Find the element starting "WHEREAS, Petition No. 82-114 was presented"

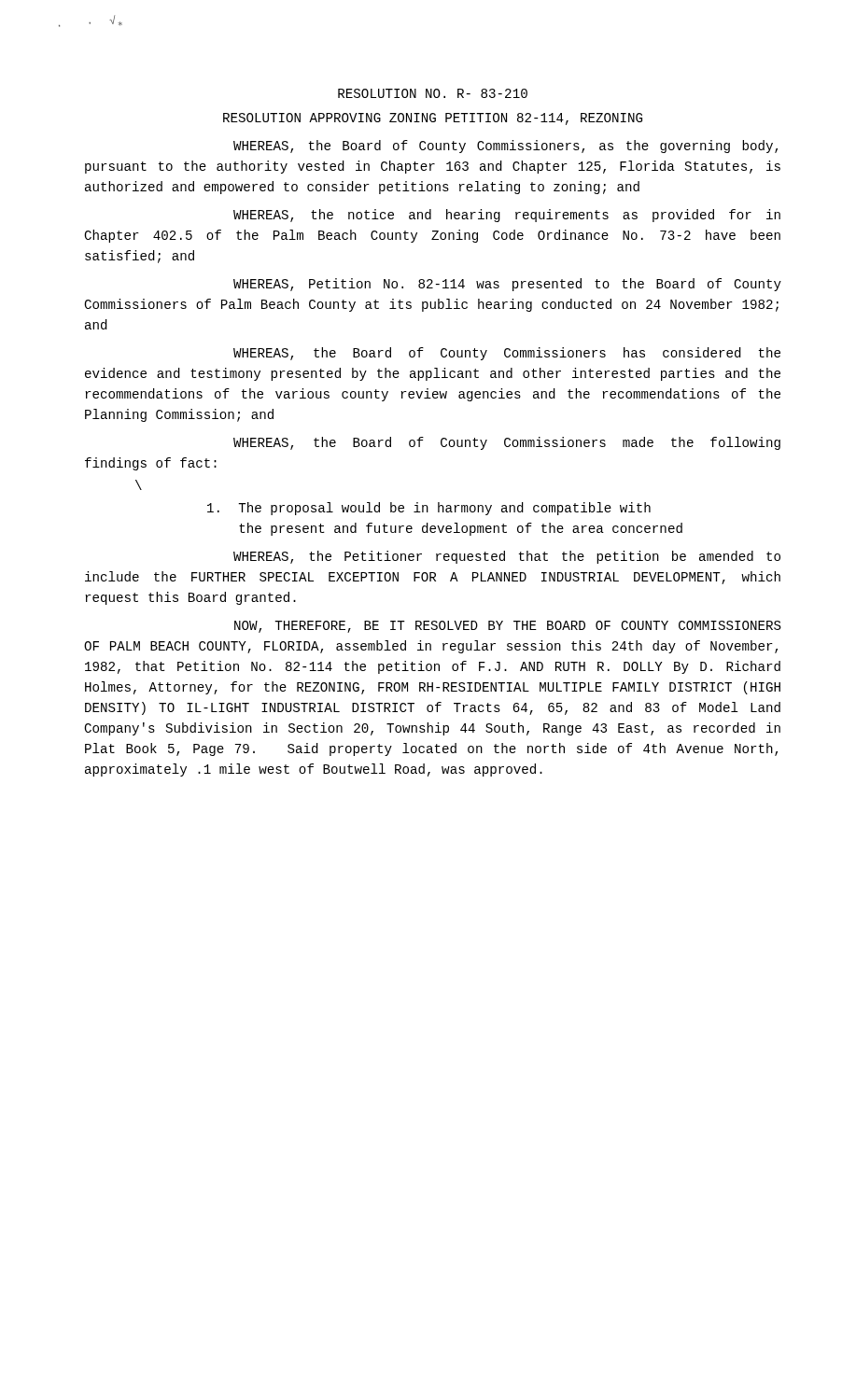coord(433,305)
